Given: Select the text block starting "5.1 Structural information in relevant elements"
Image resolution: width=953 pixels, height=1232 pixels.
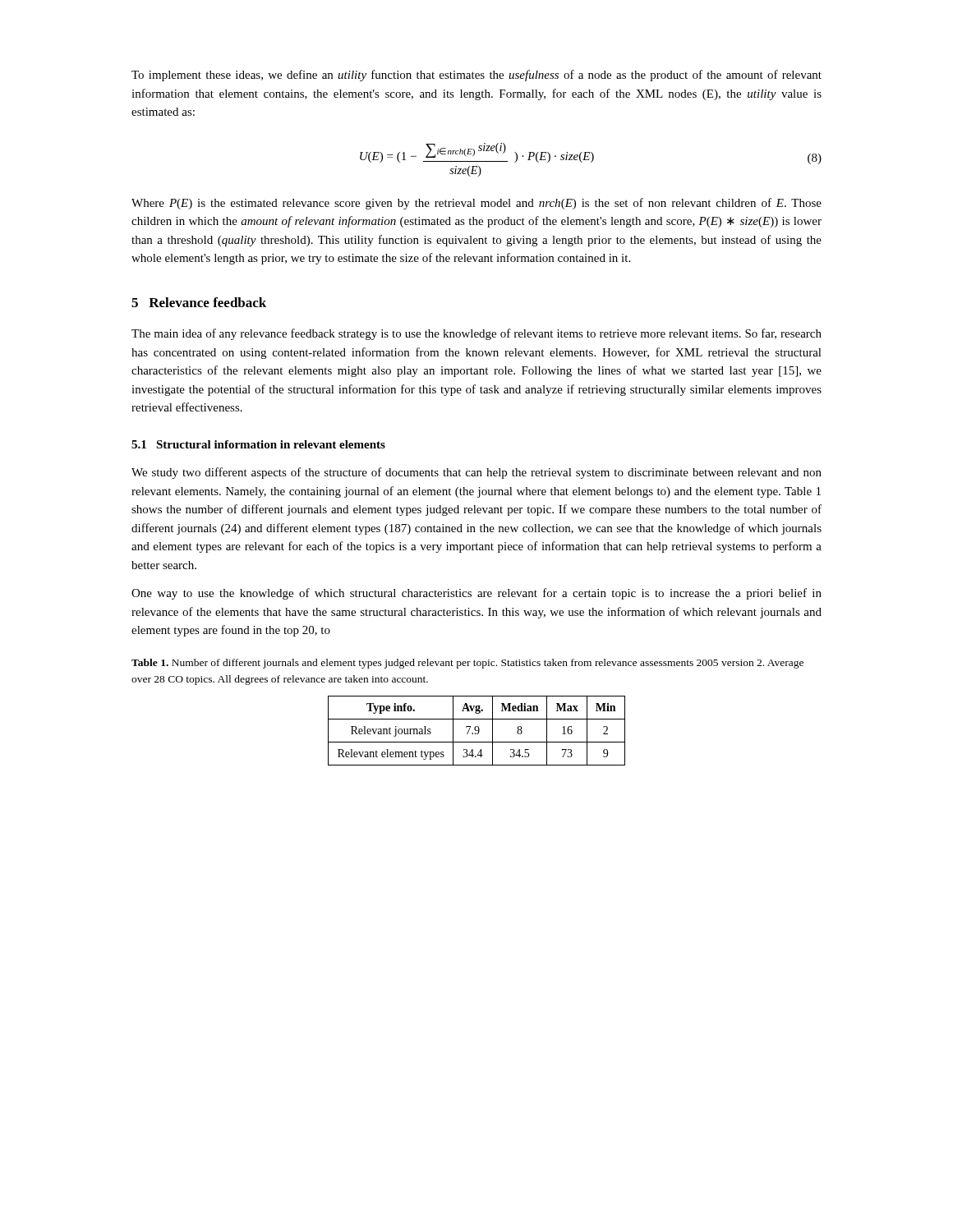Looking at the screenshot, I should pos(258,444).
